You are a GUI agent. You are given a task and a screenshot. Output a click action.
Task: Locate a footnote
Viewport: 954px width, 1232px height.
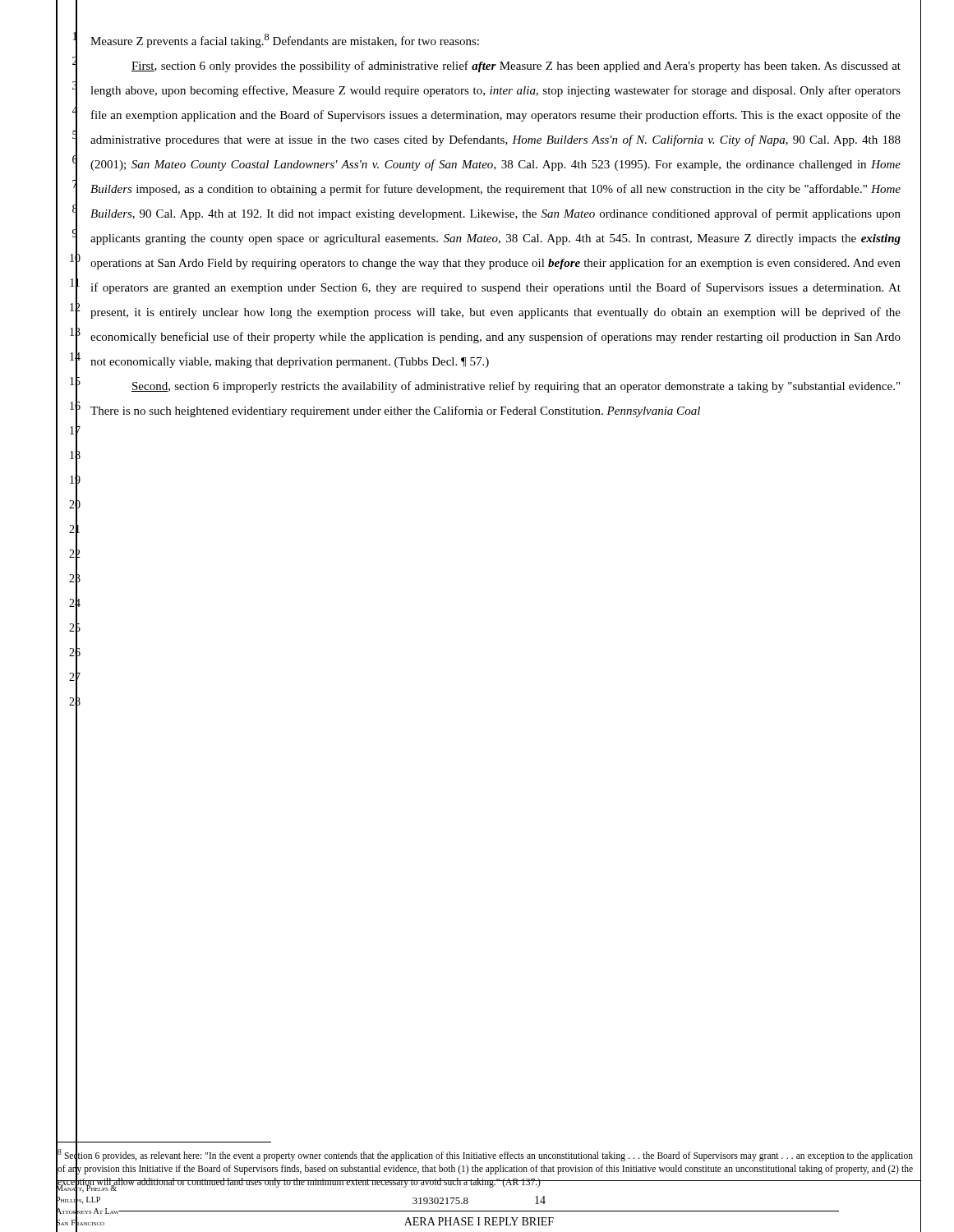(x=485, y=1167)
